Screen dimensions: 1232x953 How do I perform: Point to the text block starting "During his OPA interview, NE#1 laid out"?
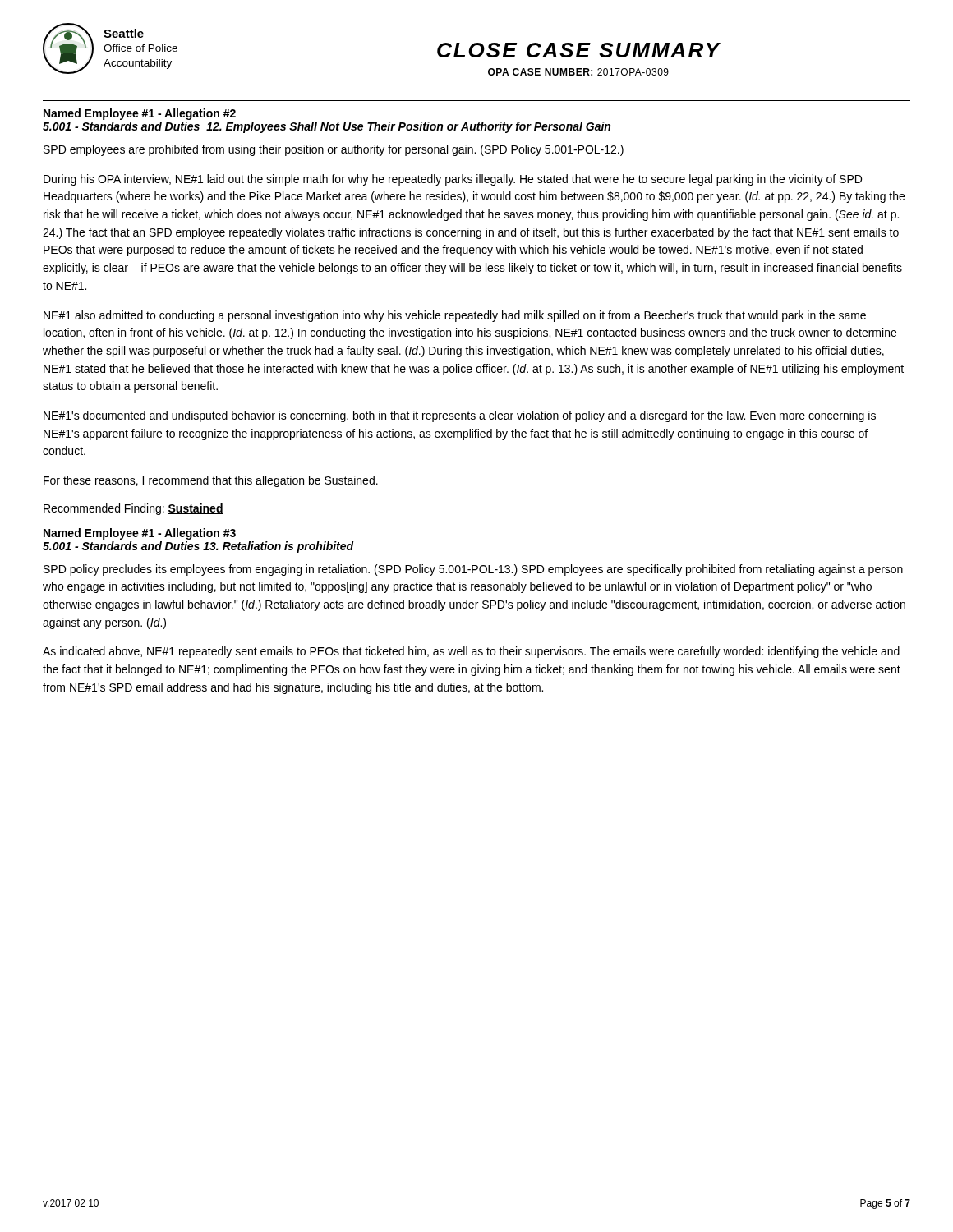474,232
